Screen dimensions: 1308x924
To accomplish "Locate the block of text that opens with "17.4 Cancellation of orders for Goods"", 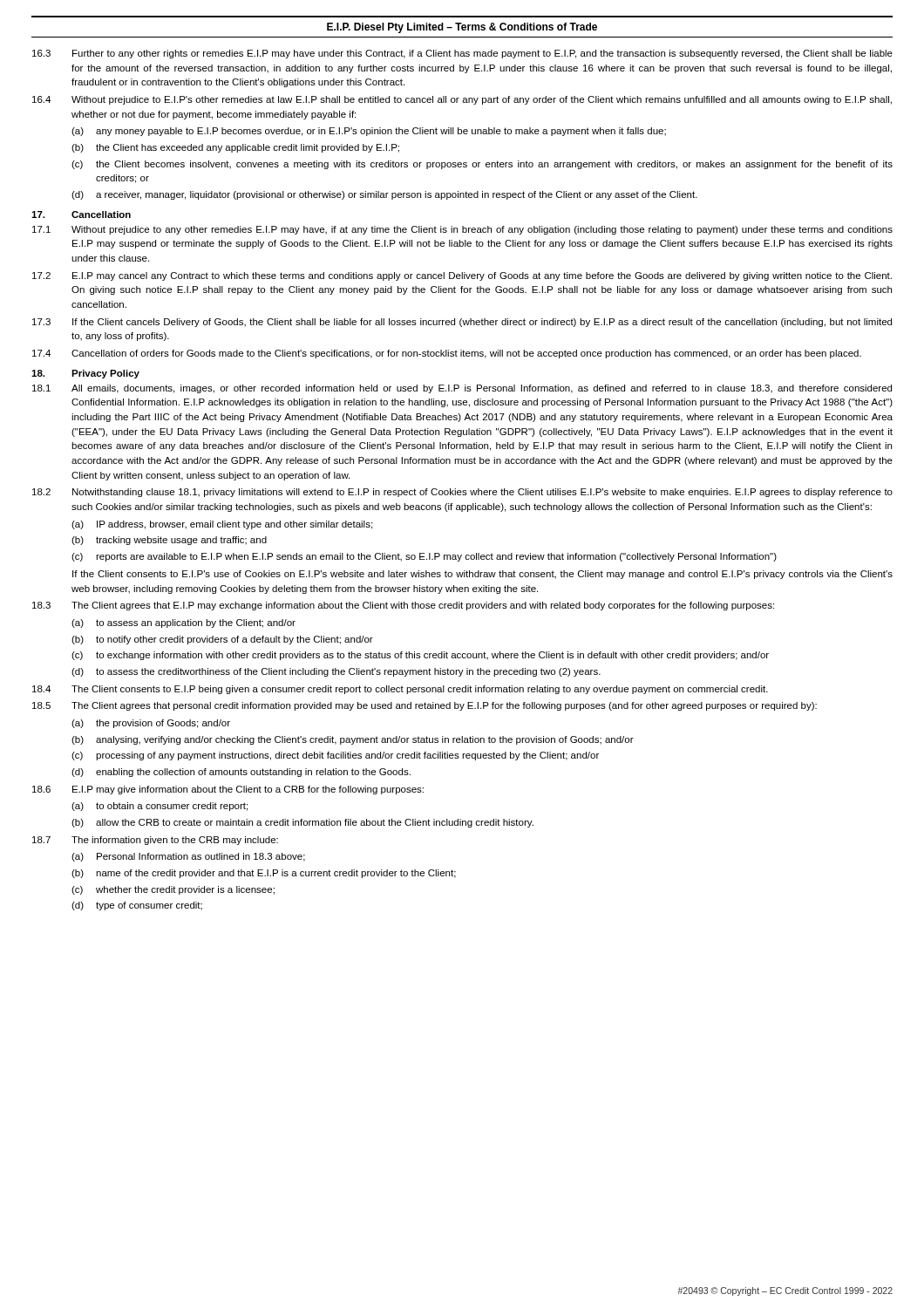I will (462, 353).
